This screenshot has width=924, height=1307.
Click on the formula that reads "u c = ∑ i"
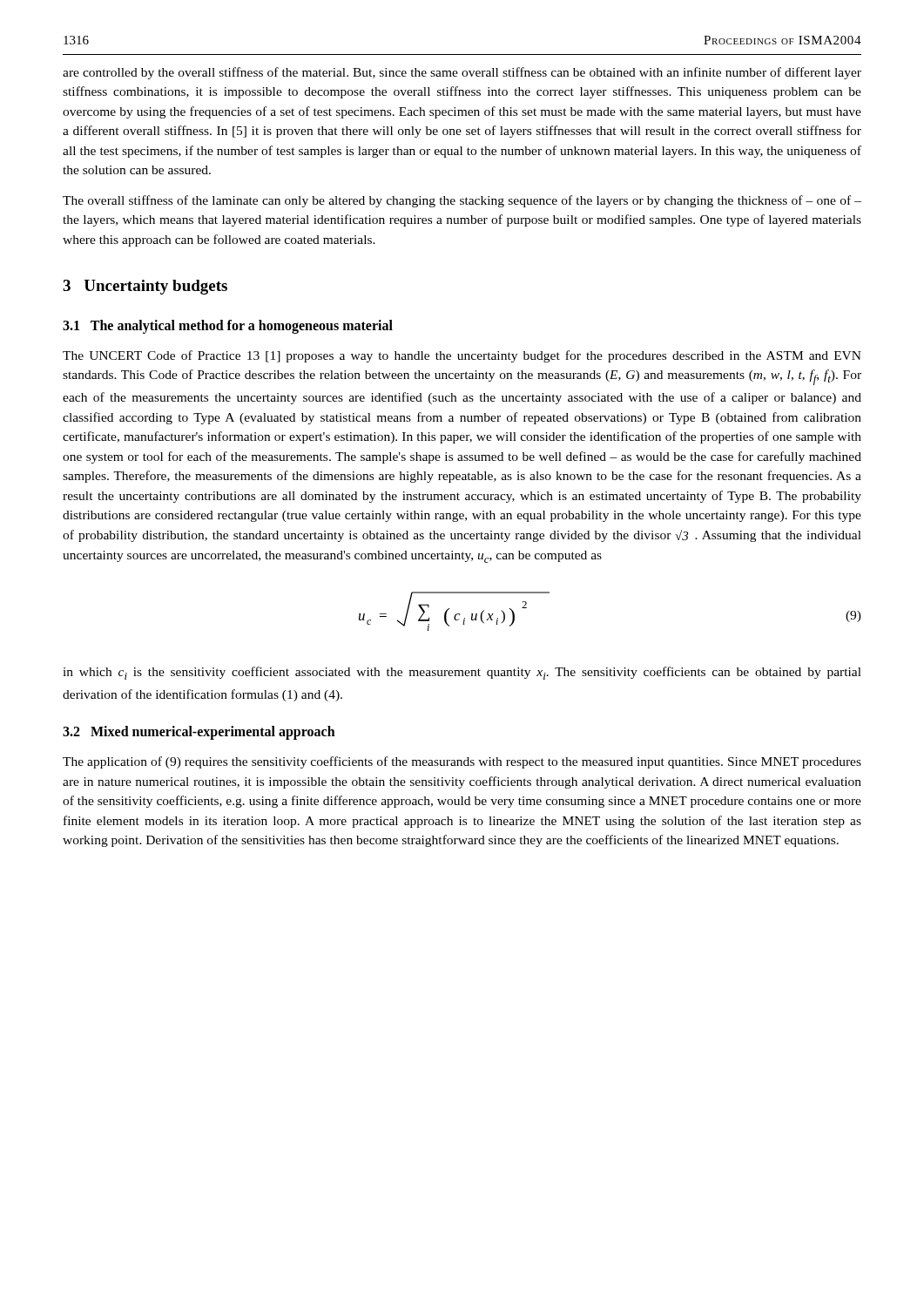pyautogui.click(x=462, y=615)
